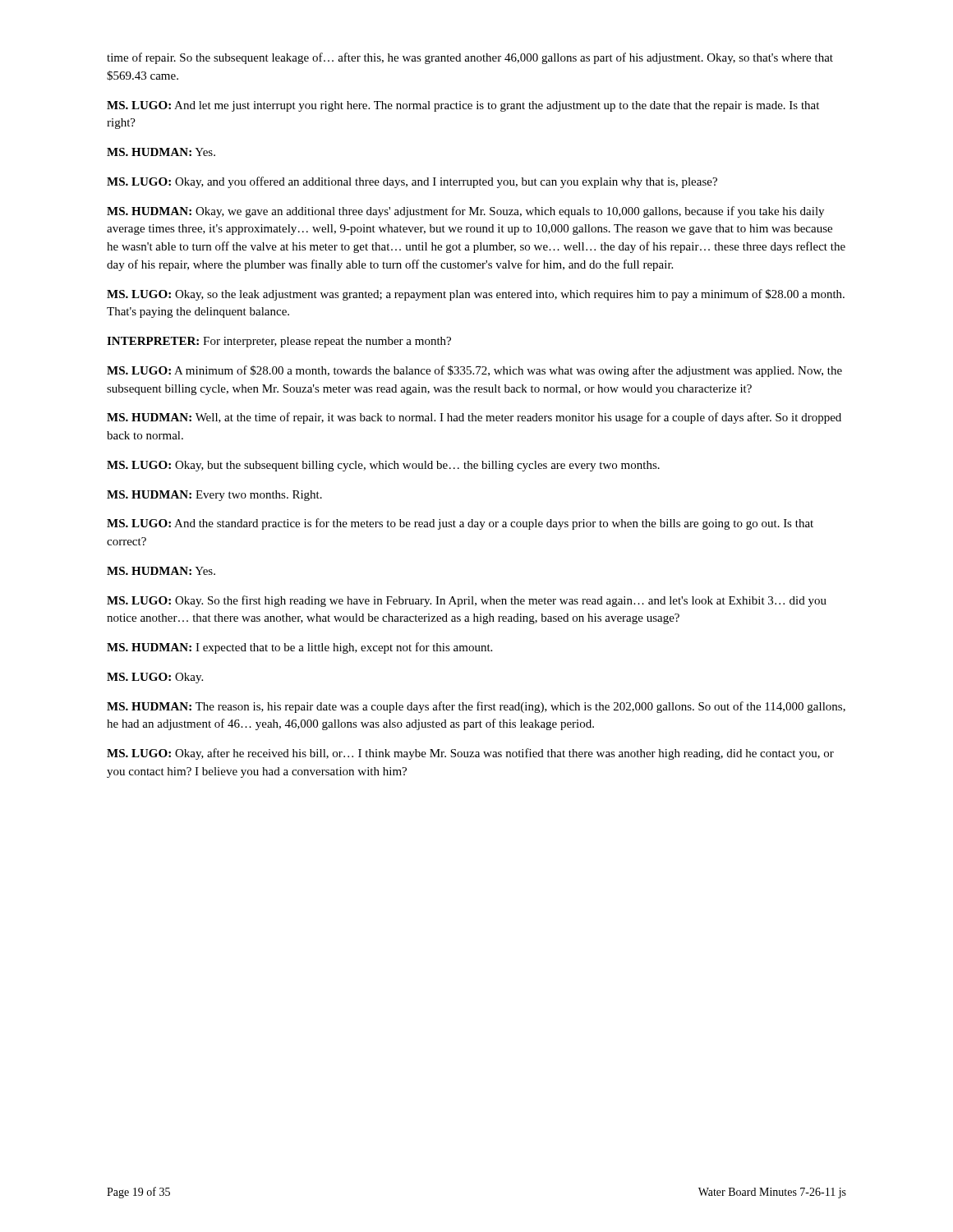
Task: Click where it says "MS. HUDMAN: Every two months. Right."
Action: tap(215, 494)
